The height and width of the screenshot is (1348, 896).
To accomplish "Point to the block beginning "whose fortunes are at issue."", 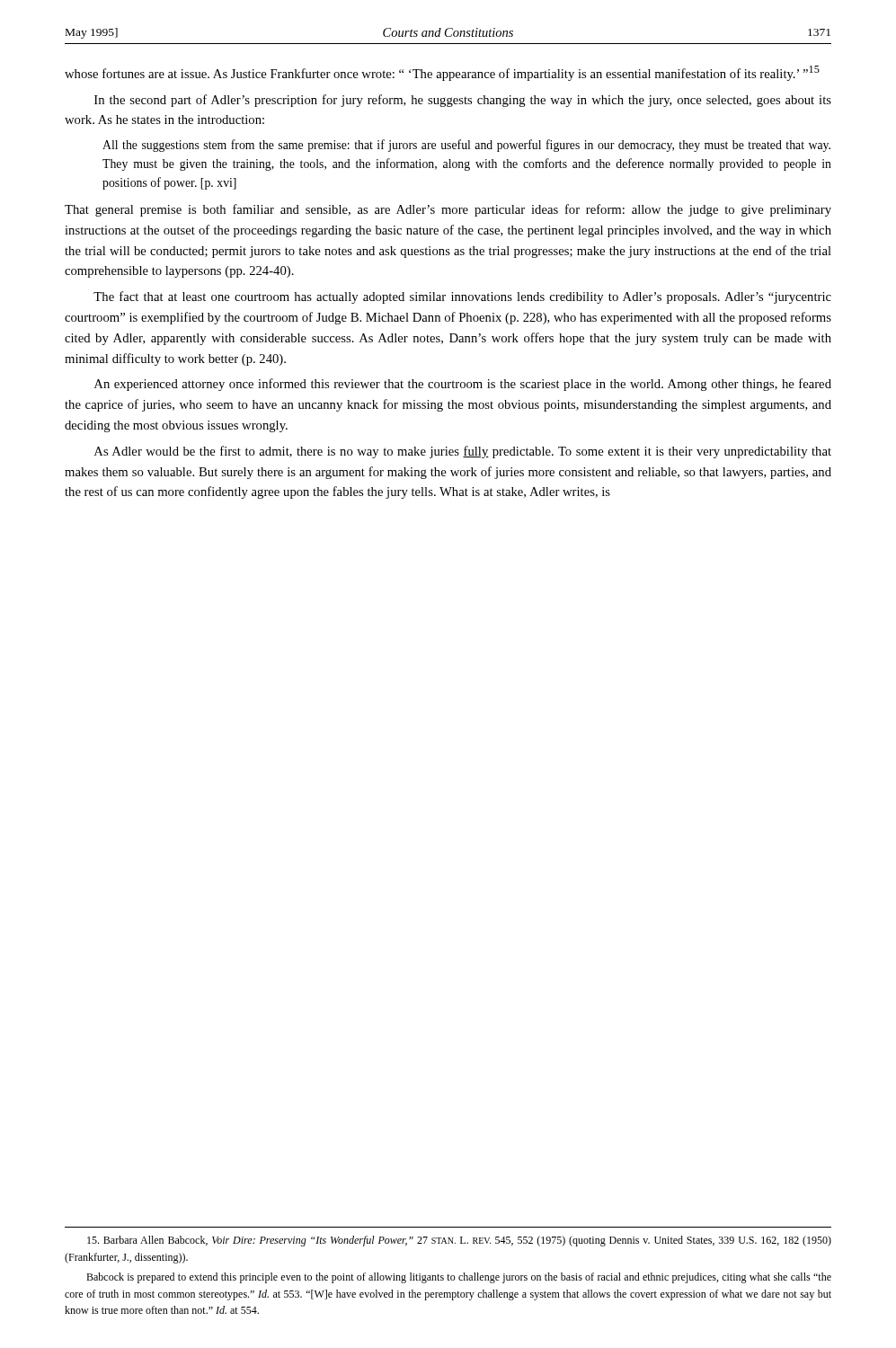I will (x=448, y=73).
